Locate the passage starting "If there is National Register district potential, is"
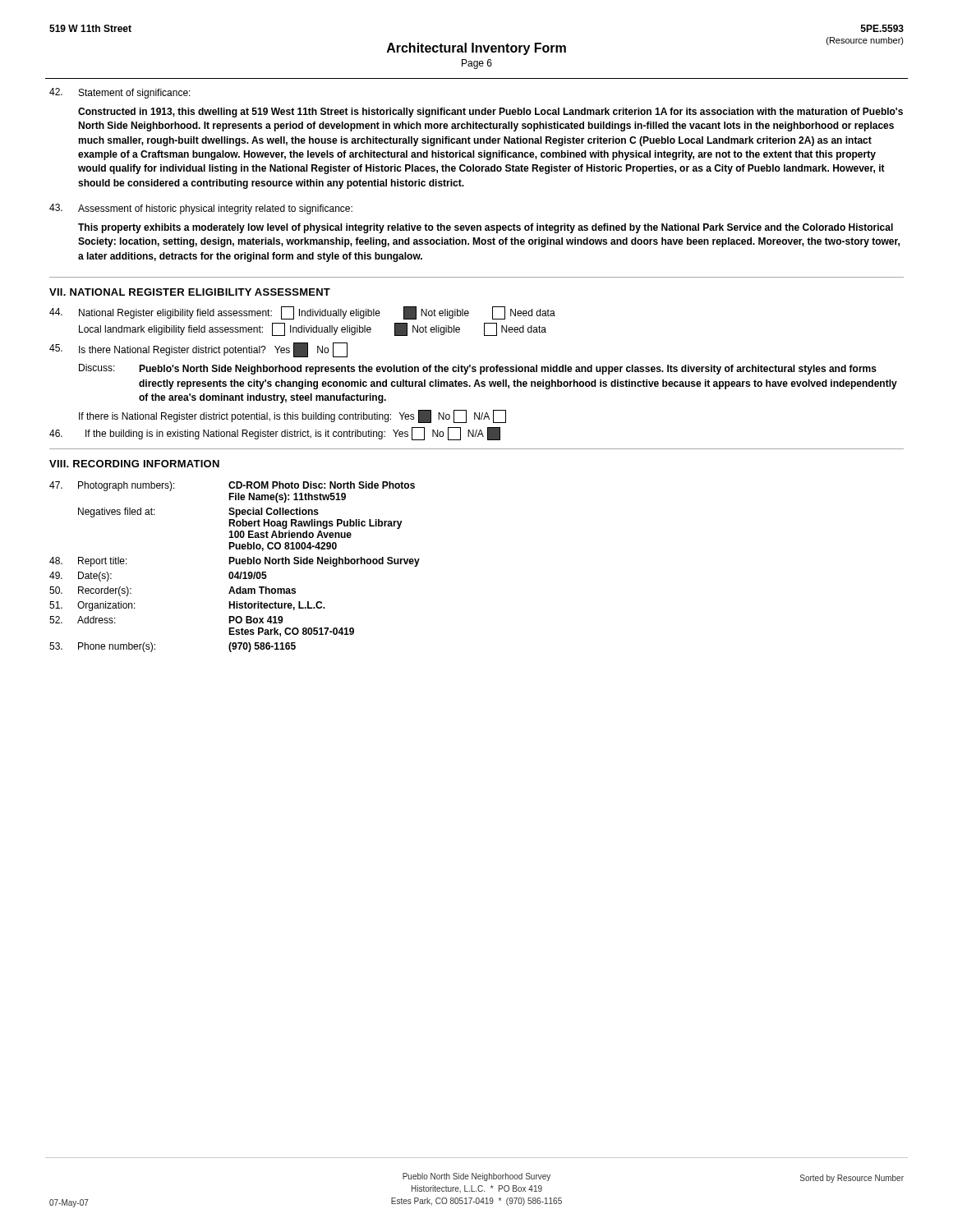 [x=491, y=417]
